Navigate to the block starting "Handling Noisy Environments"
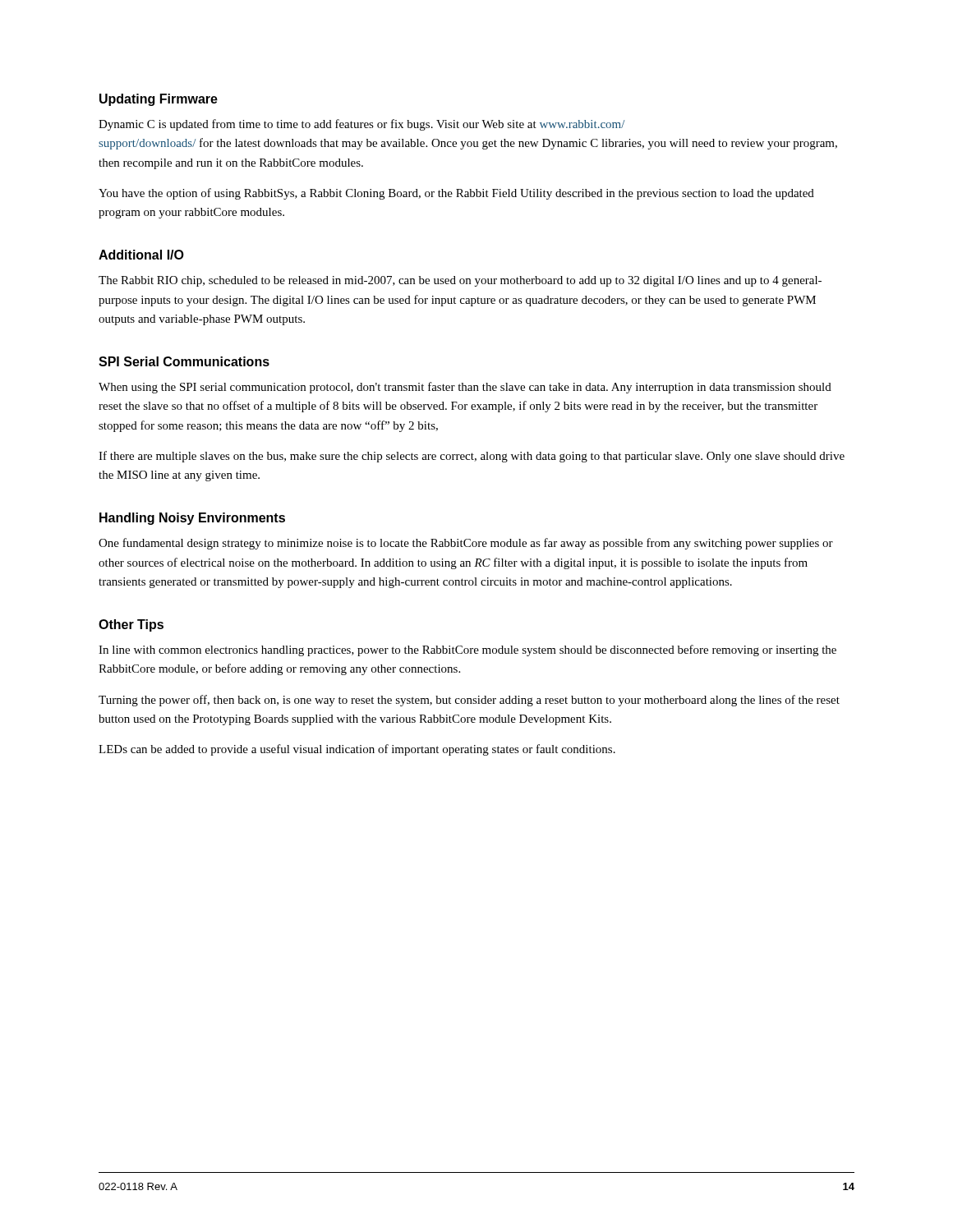The height and width of the screenshot is (1232, 953). pyautogui.click(x=192, y=518)
